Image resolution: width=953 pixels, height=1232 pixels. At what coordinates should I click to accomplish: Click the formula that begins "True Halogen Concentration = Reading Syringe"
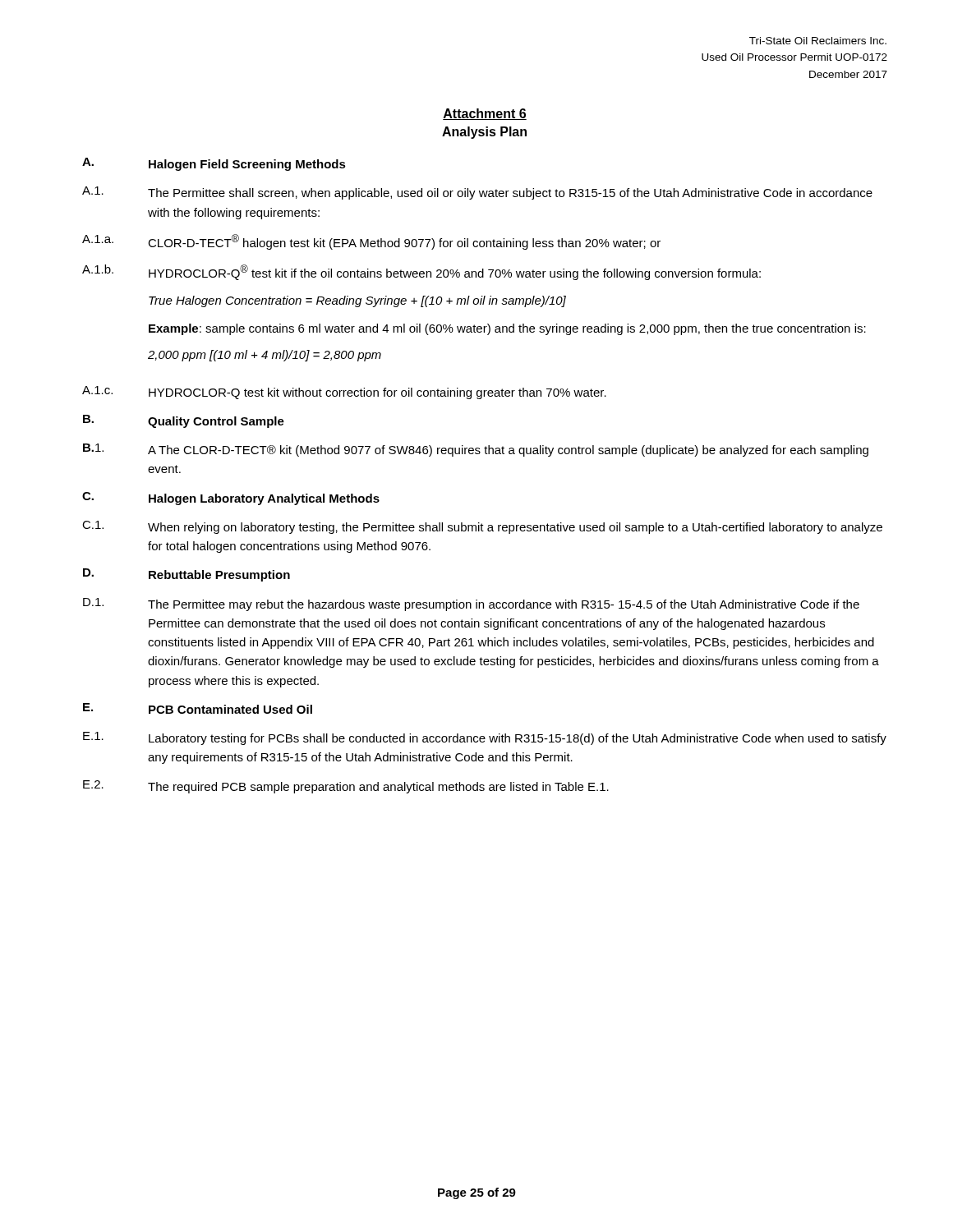tap(357, 300)
